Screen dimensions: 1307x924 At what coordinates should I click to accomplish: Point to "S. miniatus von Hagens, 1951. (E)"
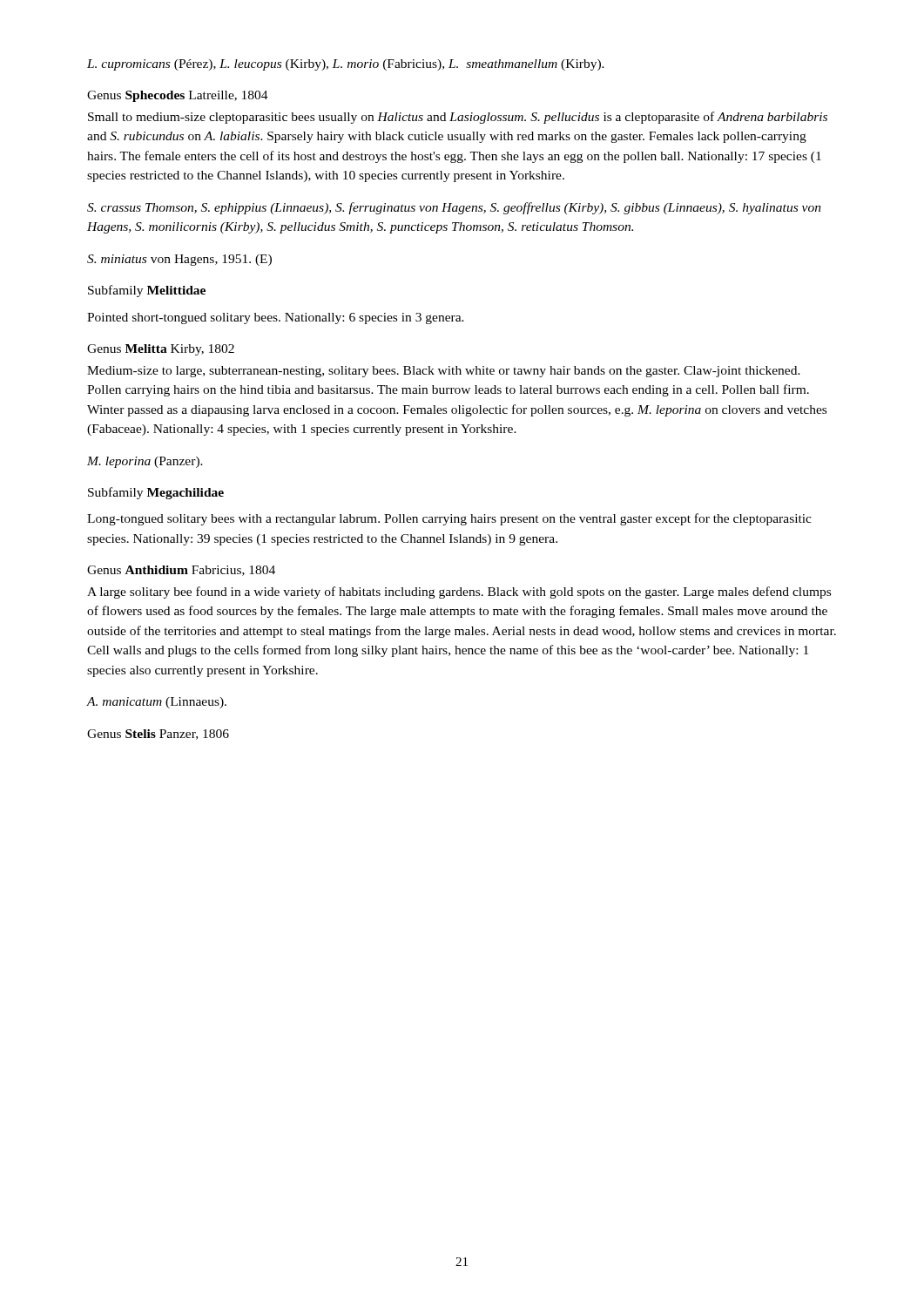(180, 258)
